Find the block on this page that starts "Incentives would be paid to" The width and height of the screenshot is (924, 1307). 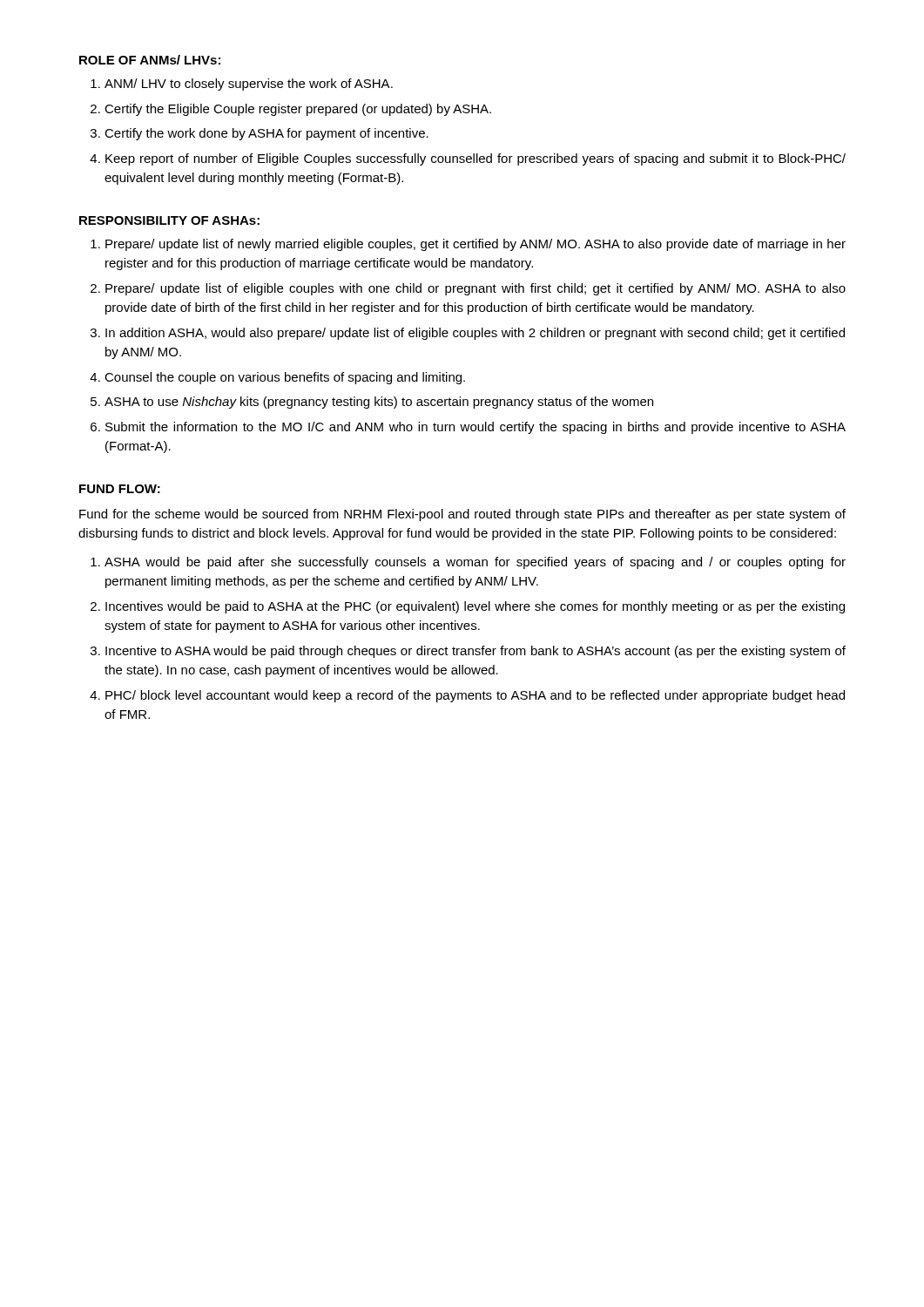[x=475, y=616]
